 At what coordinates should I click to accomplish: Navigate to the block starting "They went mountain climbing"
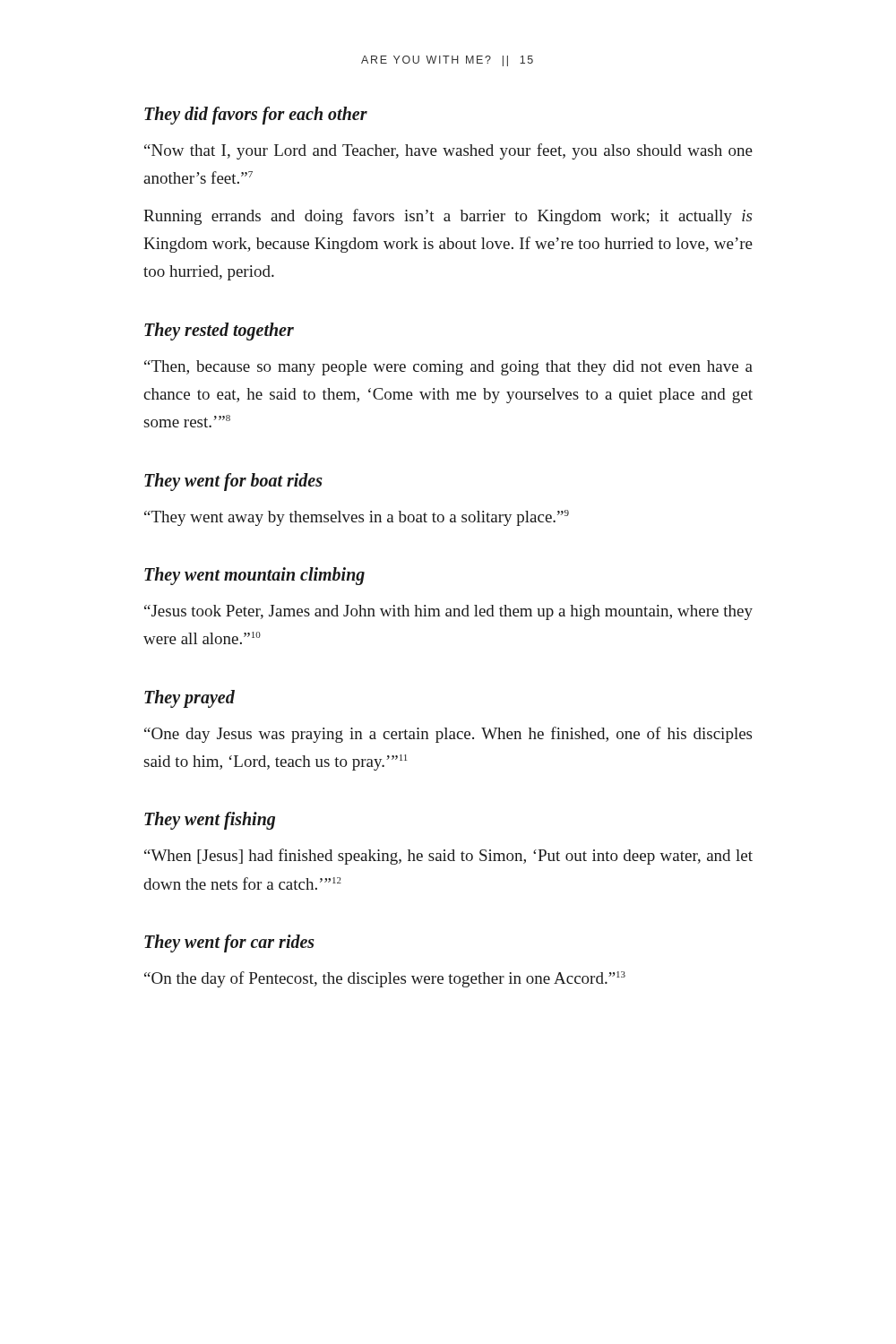coord(254,574)
